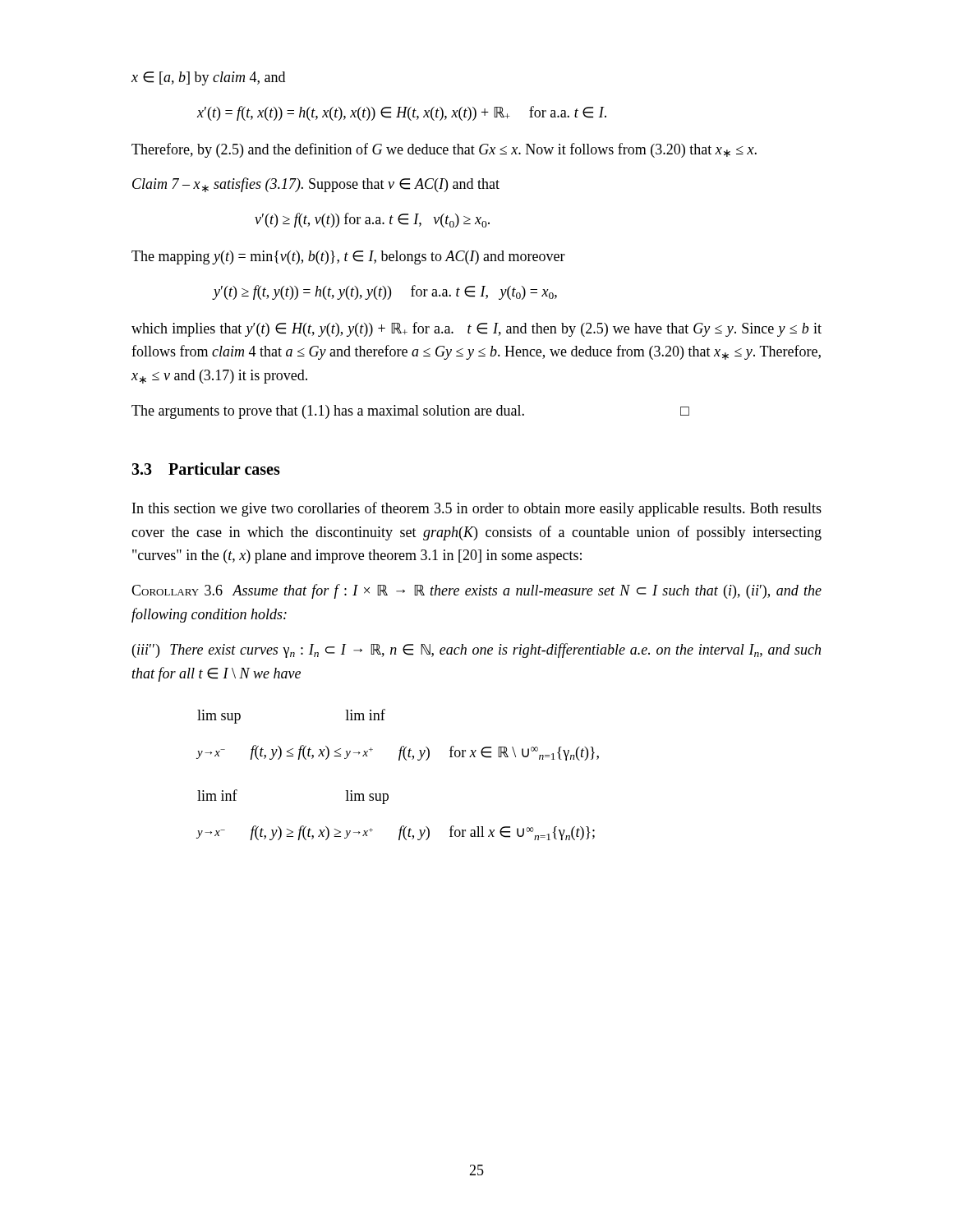Viewport: 953px width, 1232px height.
Task: Point to the block beginning "The mapping y(t)"
Action: pyautogui.click(x=476, y=257)
